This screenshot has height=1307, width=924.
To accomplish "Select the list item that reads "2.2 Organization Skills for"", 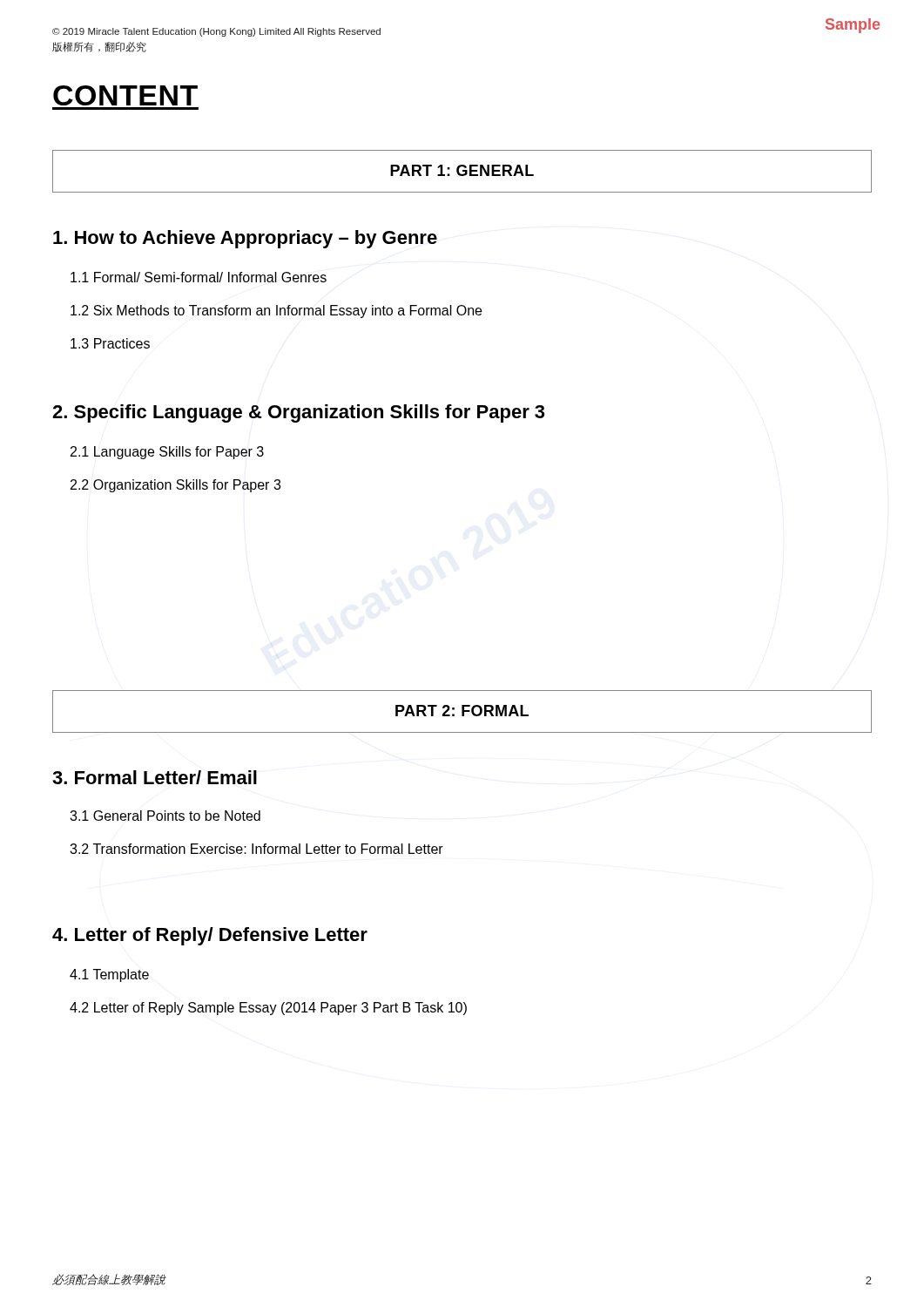I will click(175, 485).
